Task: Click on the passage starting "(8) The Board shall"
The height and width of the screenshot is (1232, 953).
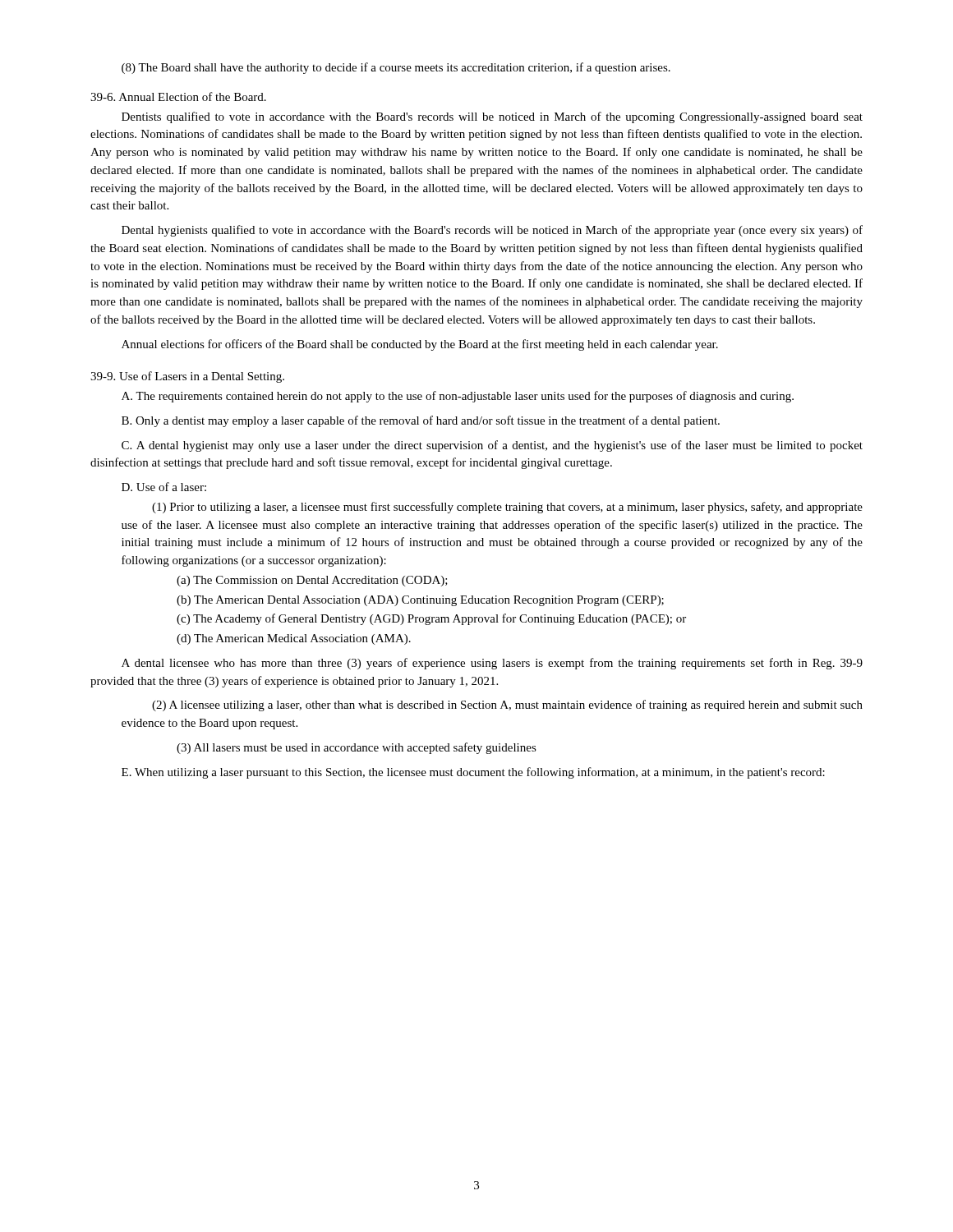Action: 476,68
